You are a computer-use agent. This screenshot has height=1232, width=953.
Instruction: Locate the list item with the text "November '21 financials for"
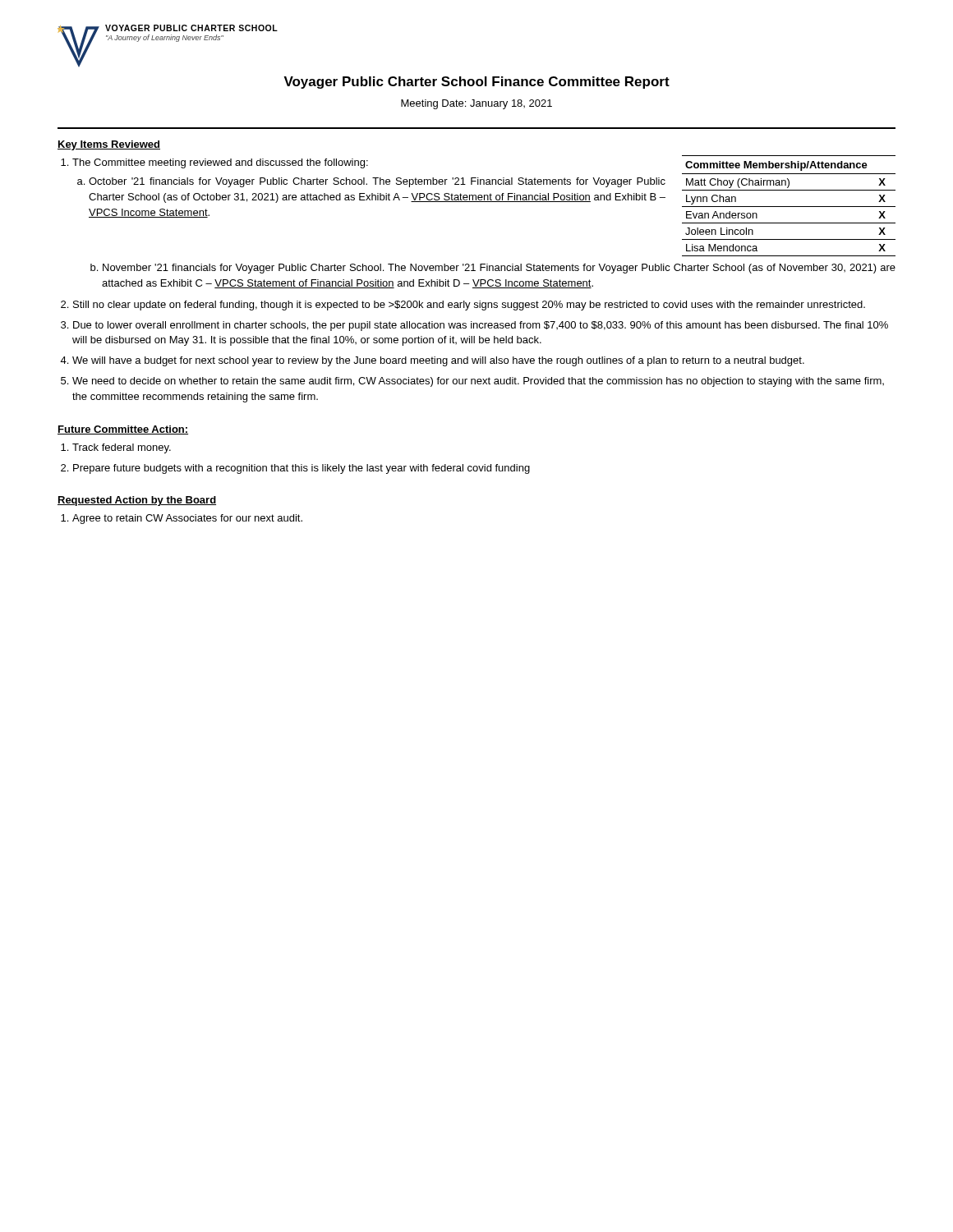coord(499,275)
